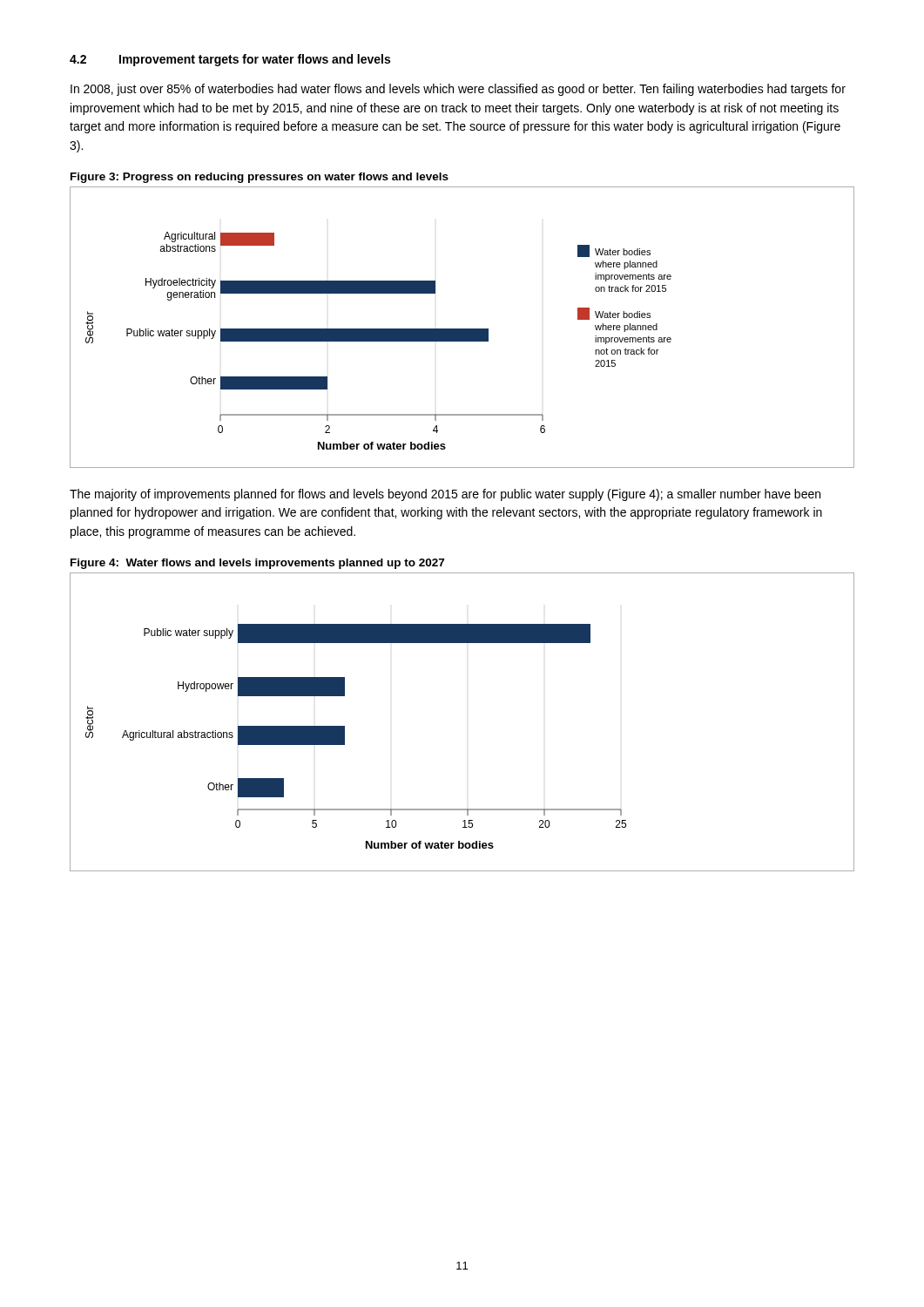
Task: Select the bar chart
Action: pos(462,722)
